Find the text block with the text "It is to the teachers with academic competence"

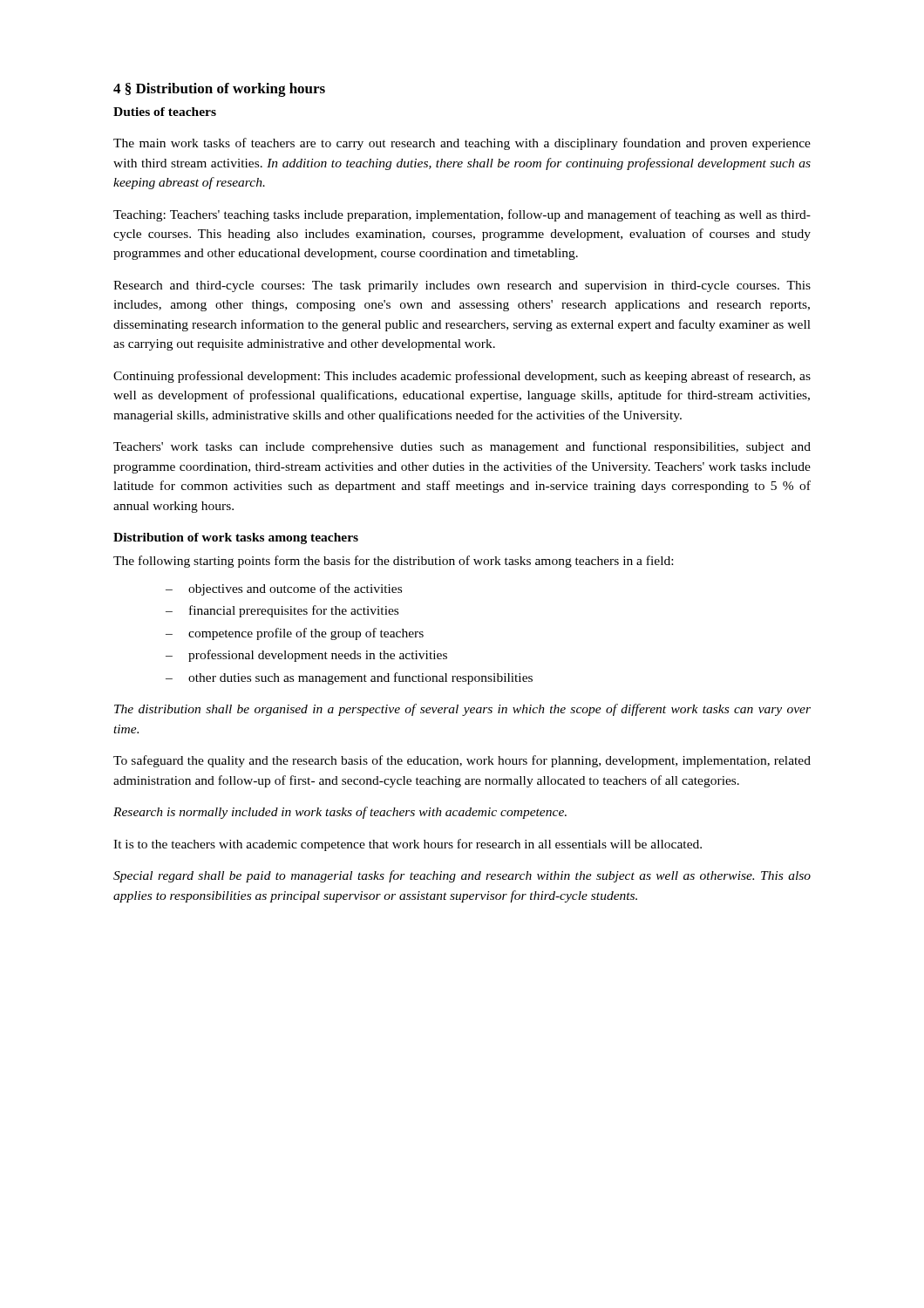pos(408,843)
